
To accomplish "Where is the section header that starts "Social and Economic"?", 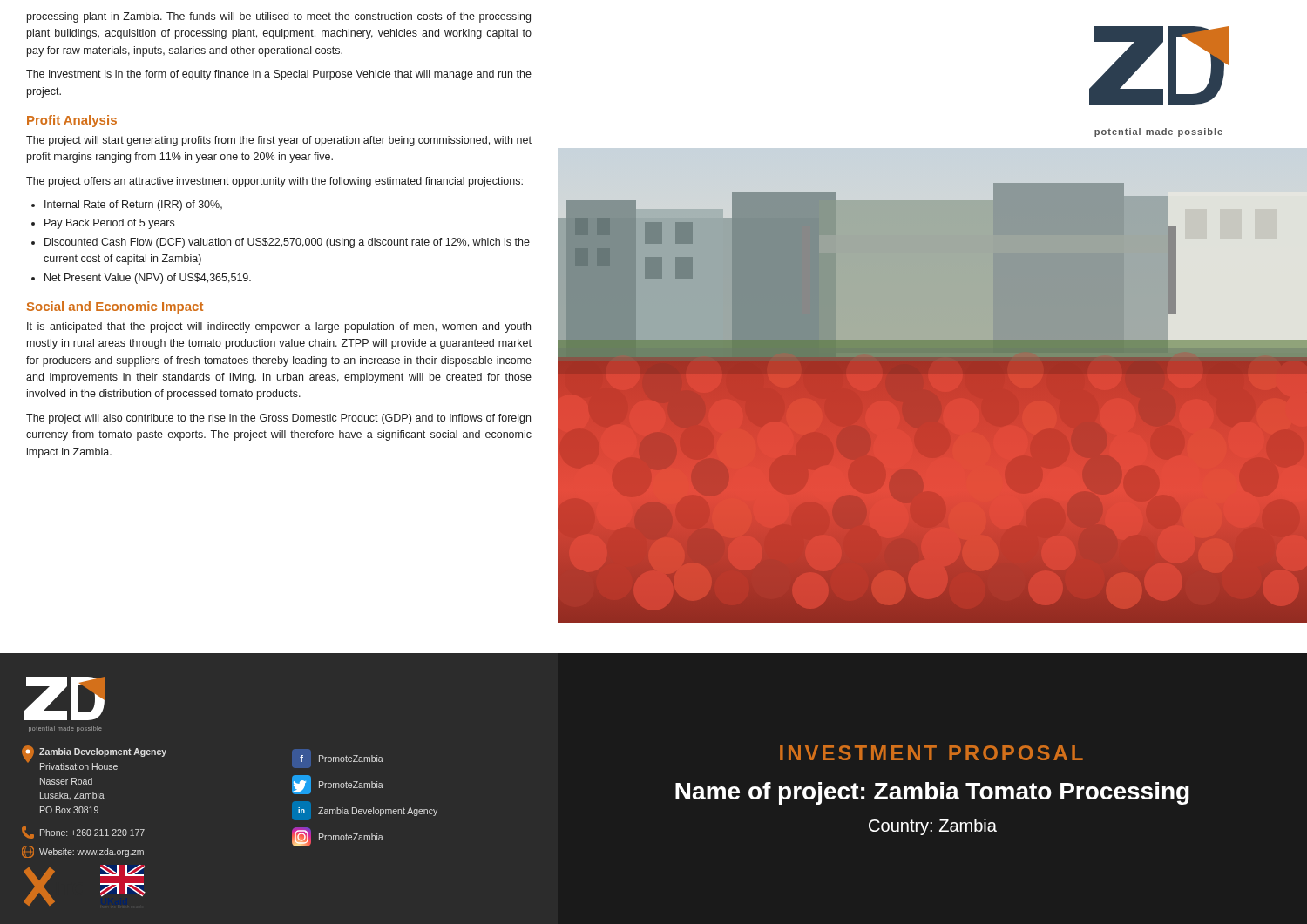I will pos(115,306).
